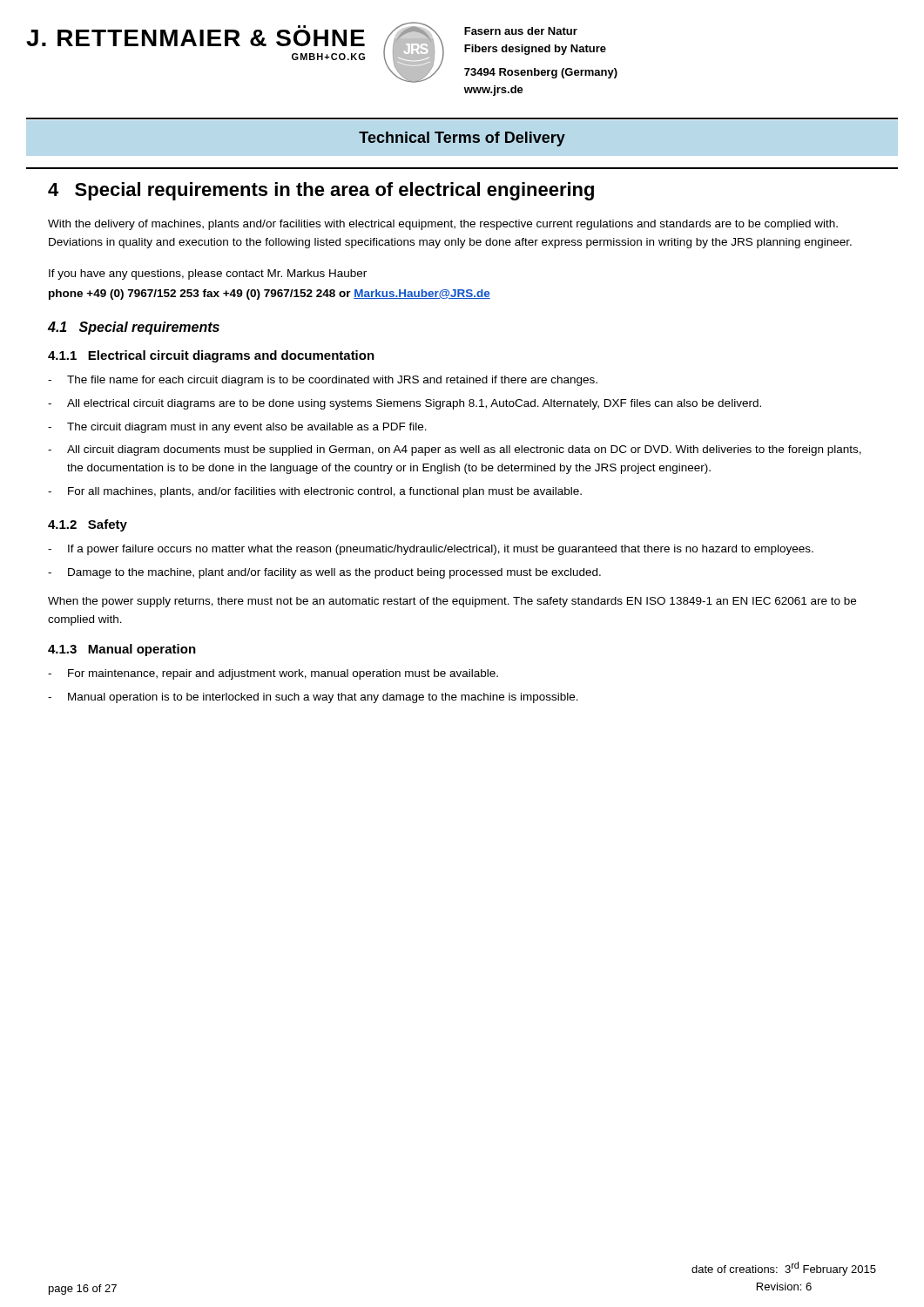Select the text starting "4 Special requirements in the area"
This screenshot has height=1307, width=924.
pyautogui.click(x=322, y=190)
